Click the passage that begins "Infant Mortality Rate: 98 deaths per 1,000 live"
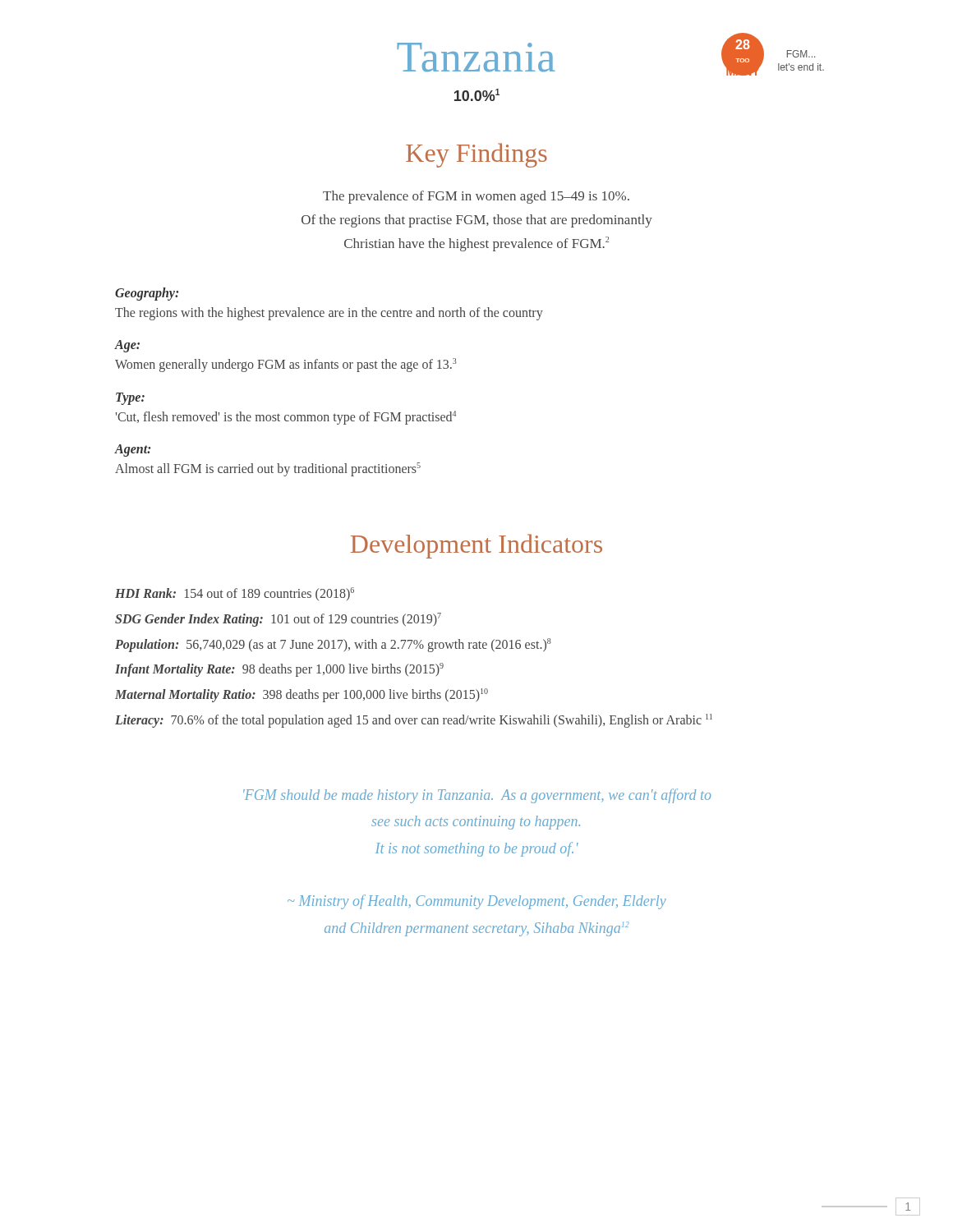 [279, 669]
